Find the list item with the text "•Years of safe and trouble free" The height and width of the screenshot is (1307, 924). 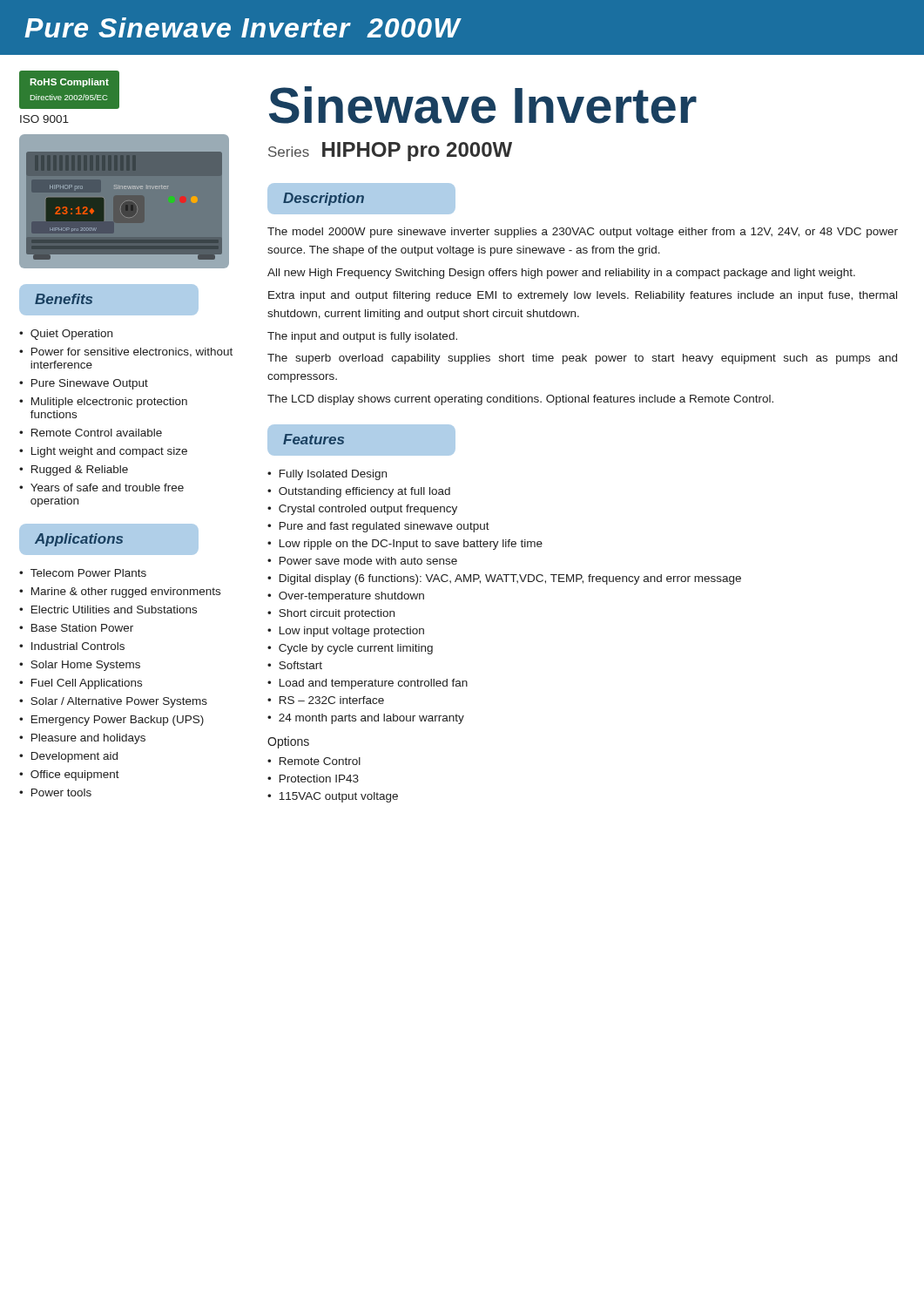coord(127,494)
